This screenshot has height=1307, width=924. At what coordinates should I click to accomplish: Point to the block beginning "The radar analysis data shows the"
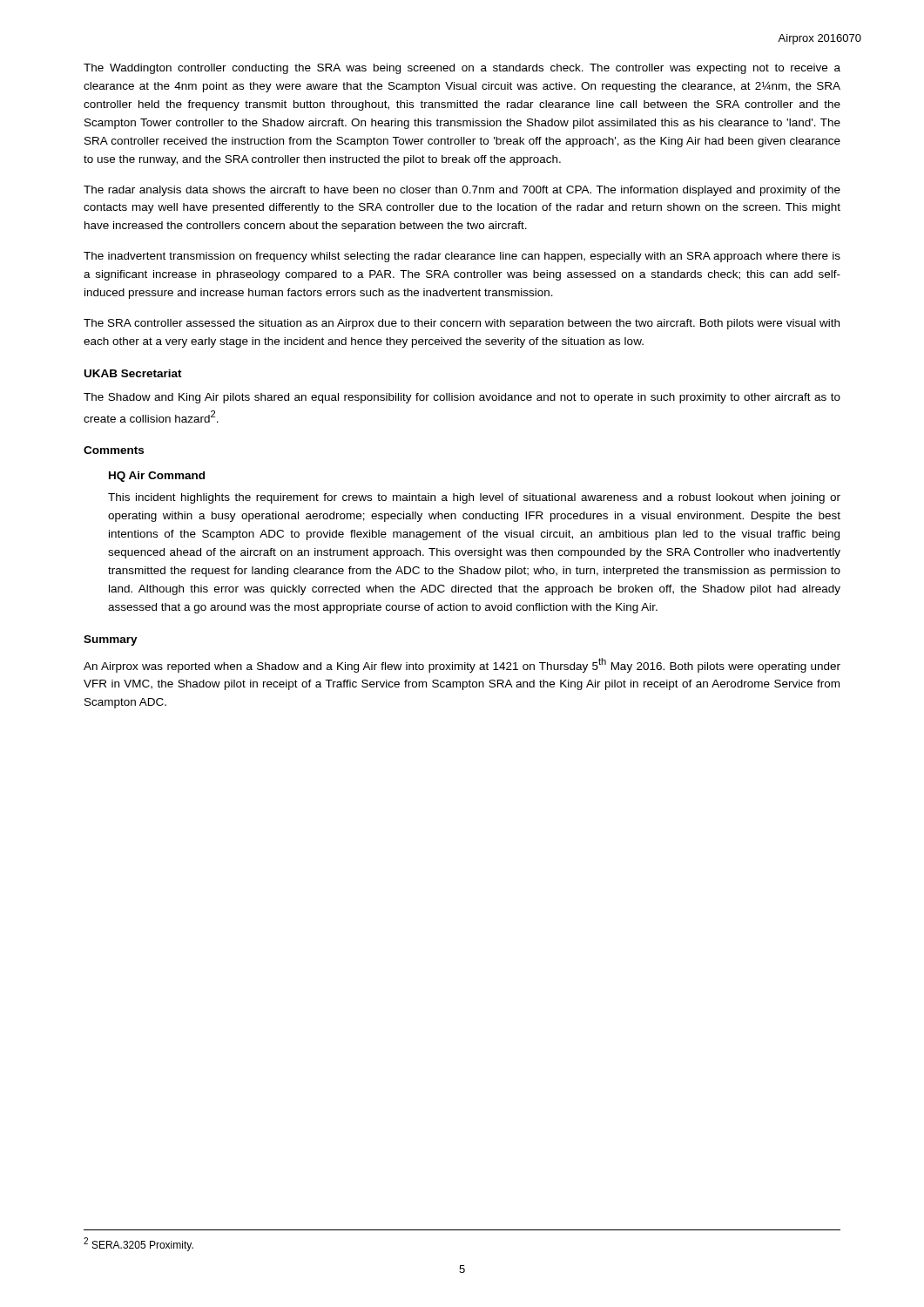(x=462, y=207)
